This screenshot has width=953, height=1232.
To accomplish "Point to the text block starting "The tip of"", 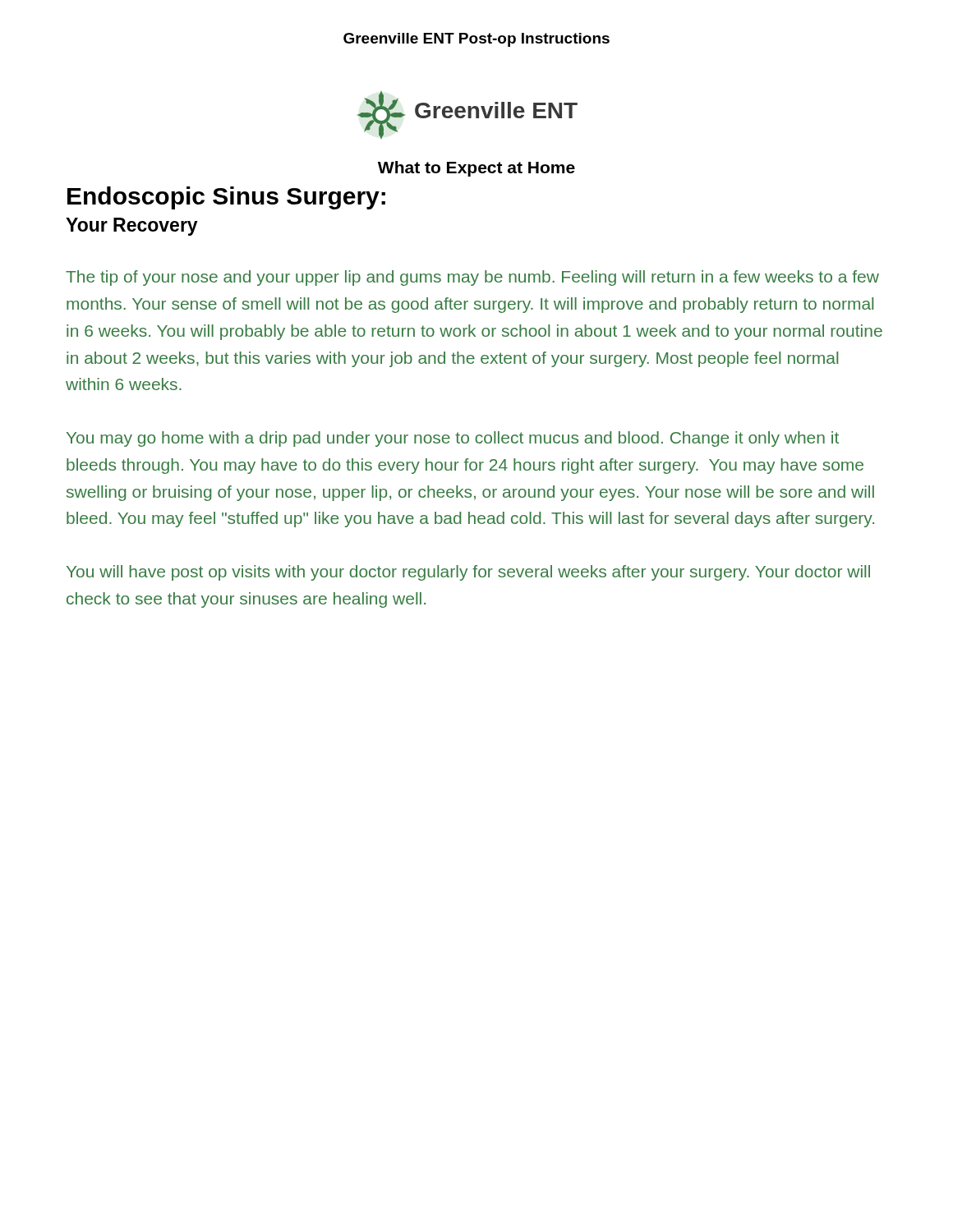I will click(474, 330).
